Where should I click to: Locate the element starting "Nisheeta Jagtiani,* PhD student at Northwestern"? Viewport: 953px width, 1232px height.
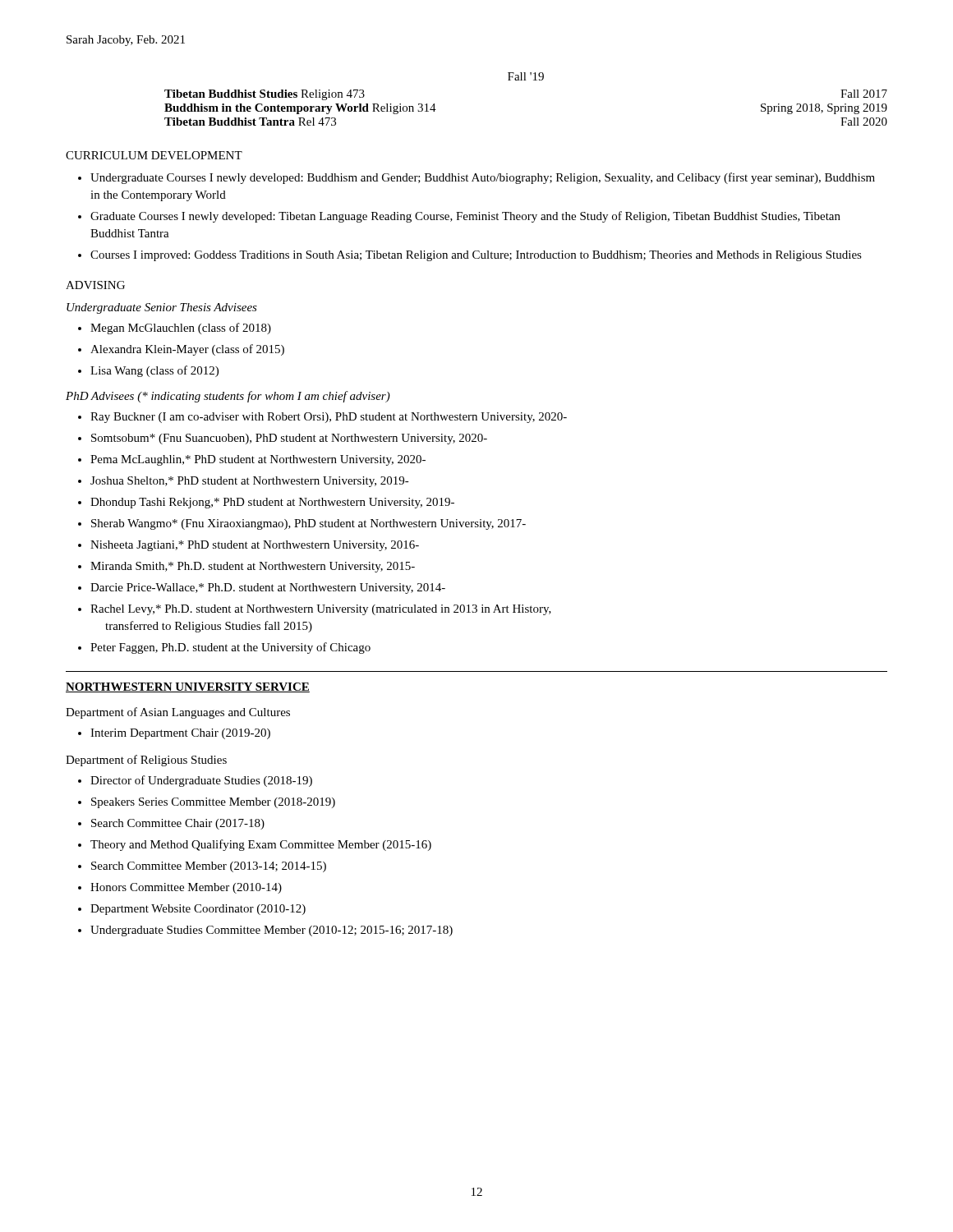255,545
